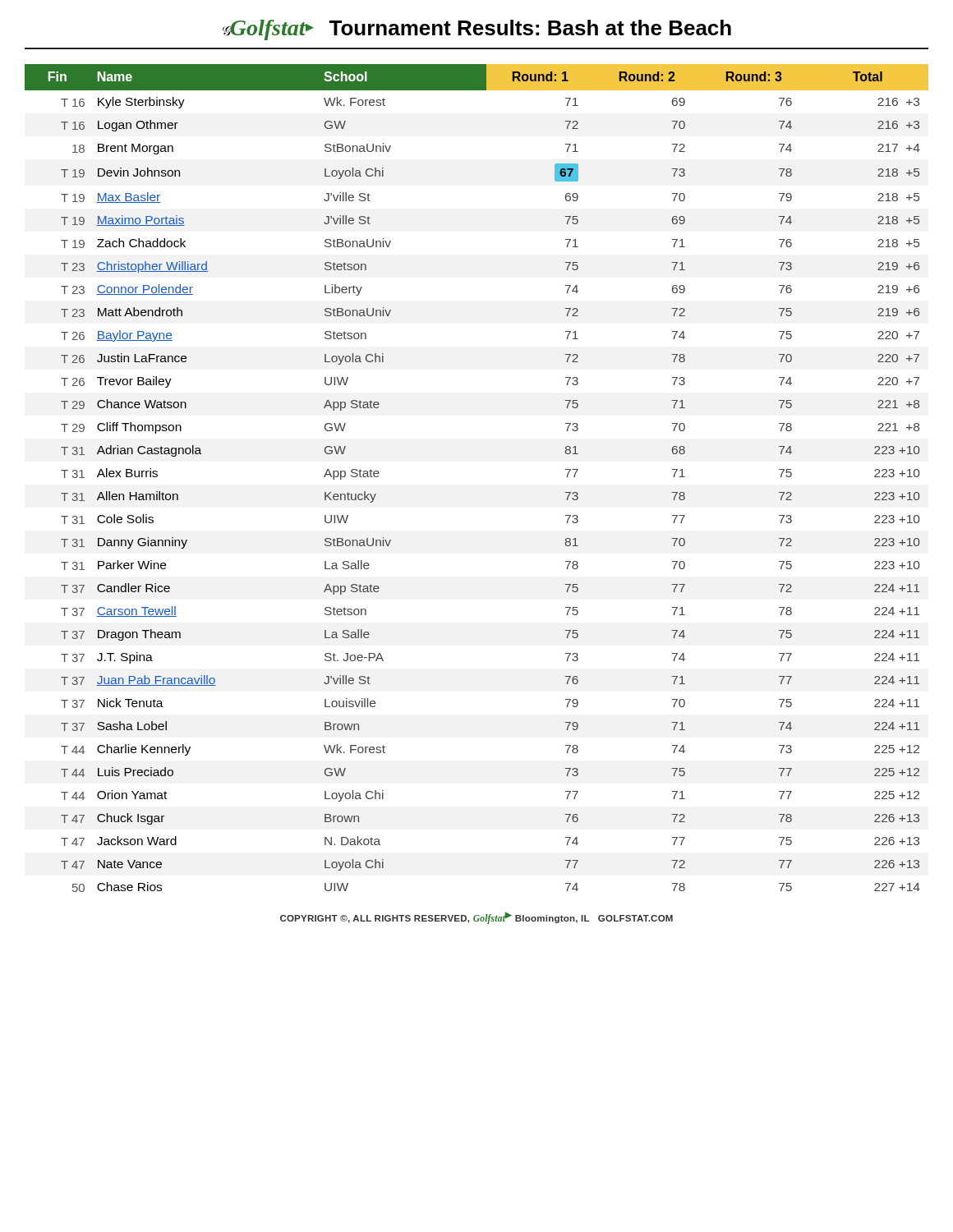Click on the table containing "221 +8"
The width and height of the screenshot is (953, 1232).
point(476,481)
